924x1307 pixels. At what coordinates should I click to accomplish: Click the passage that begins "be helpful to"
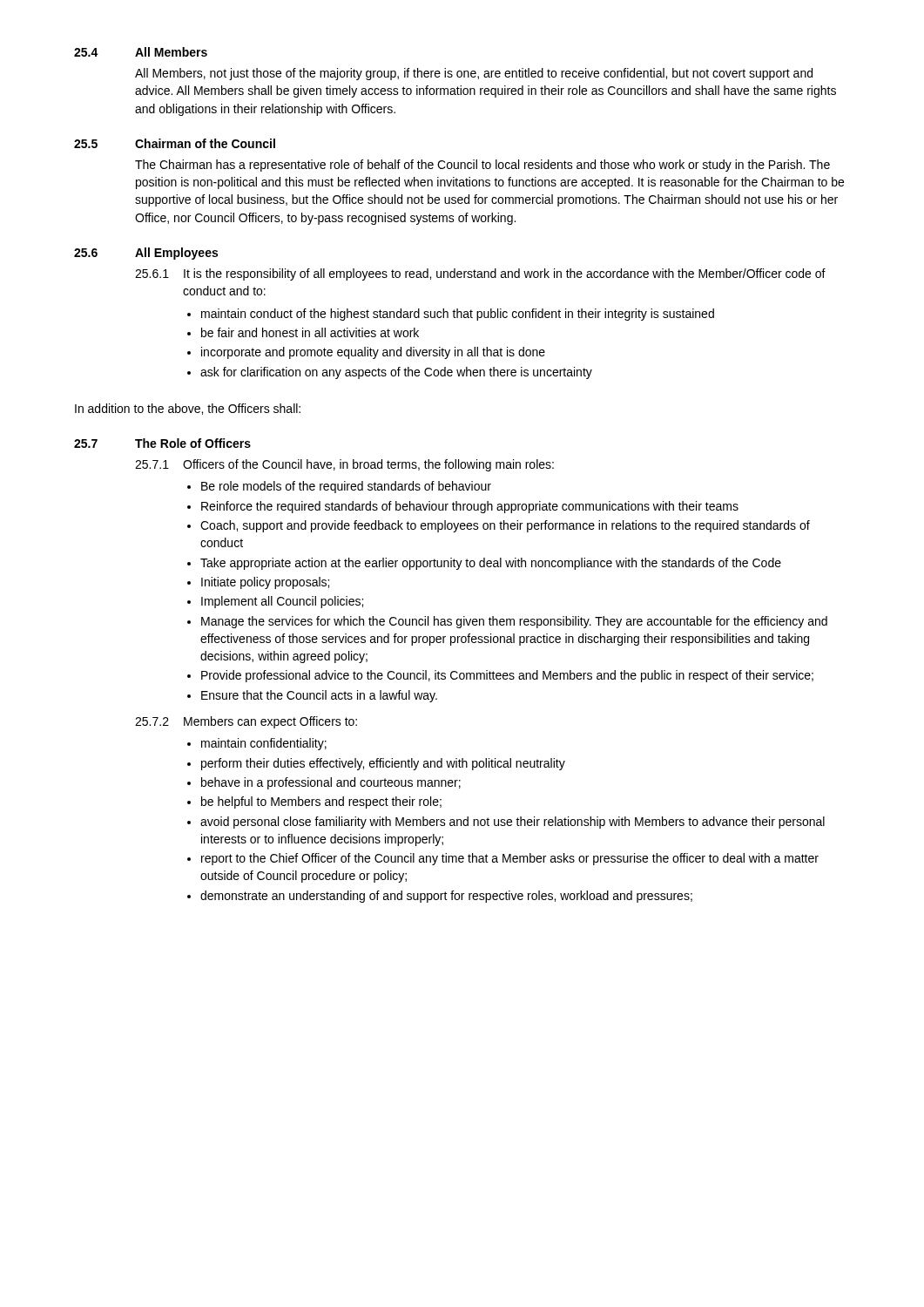coord(321,802)
